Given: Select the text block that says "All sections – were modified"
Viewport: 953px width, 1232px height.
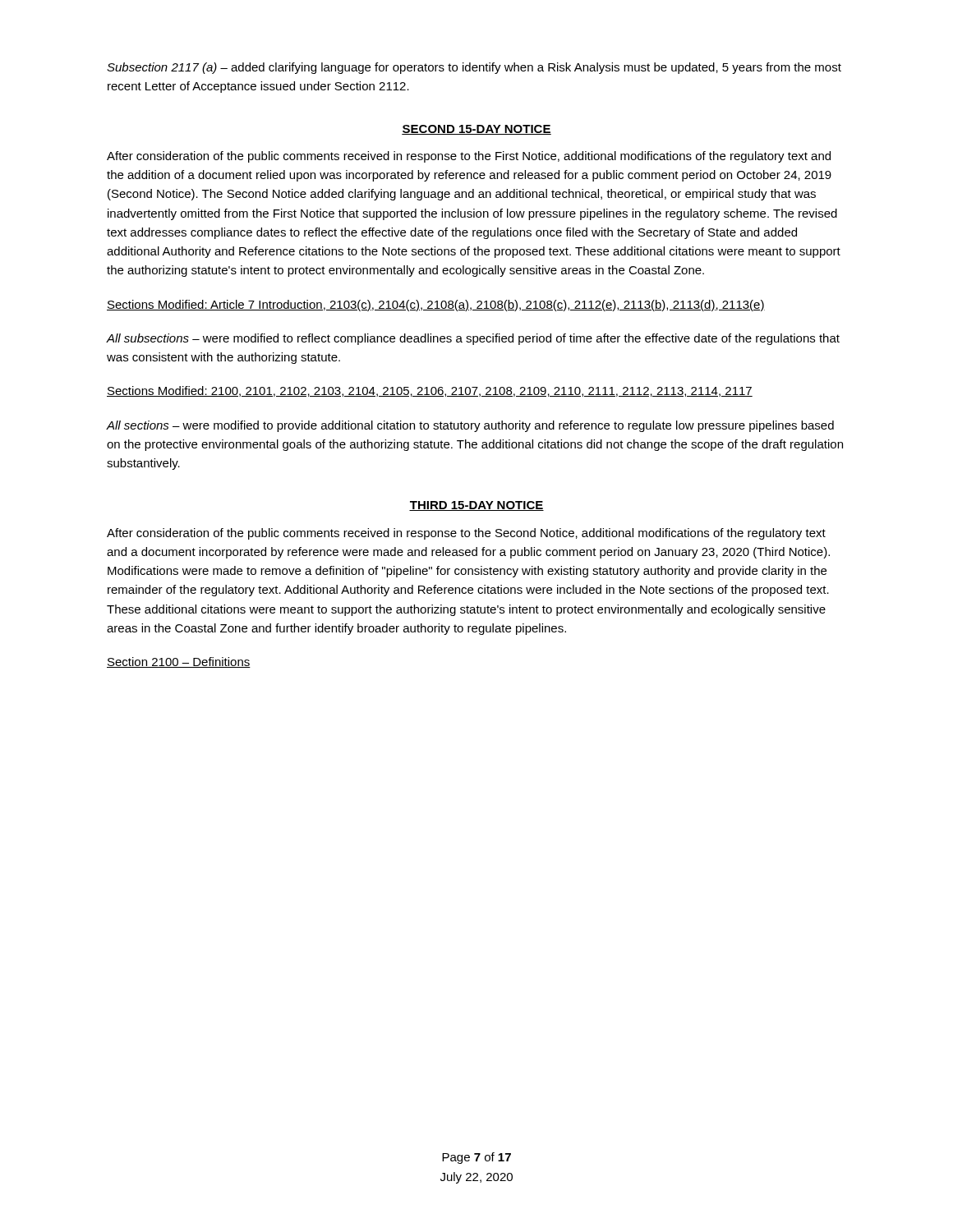Looking at the screenshot, I should click(475, 444).
